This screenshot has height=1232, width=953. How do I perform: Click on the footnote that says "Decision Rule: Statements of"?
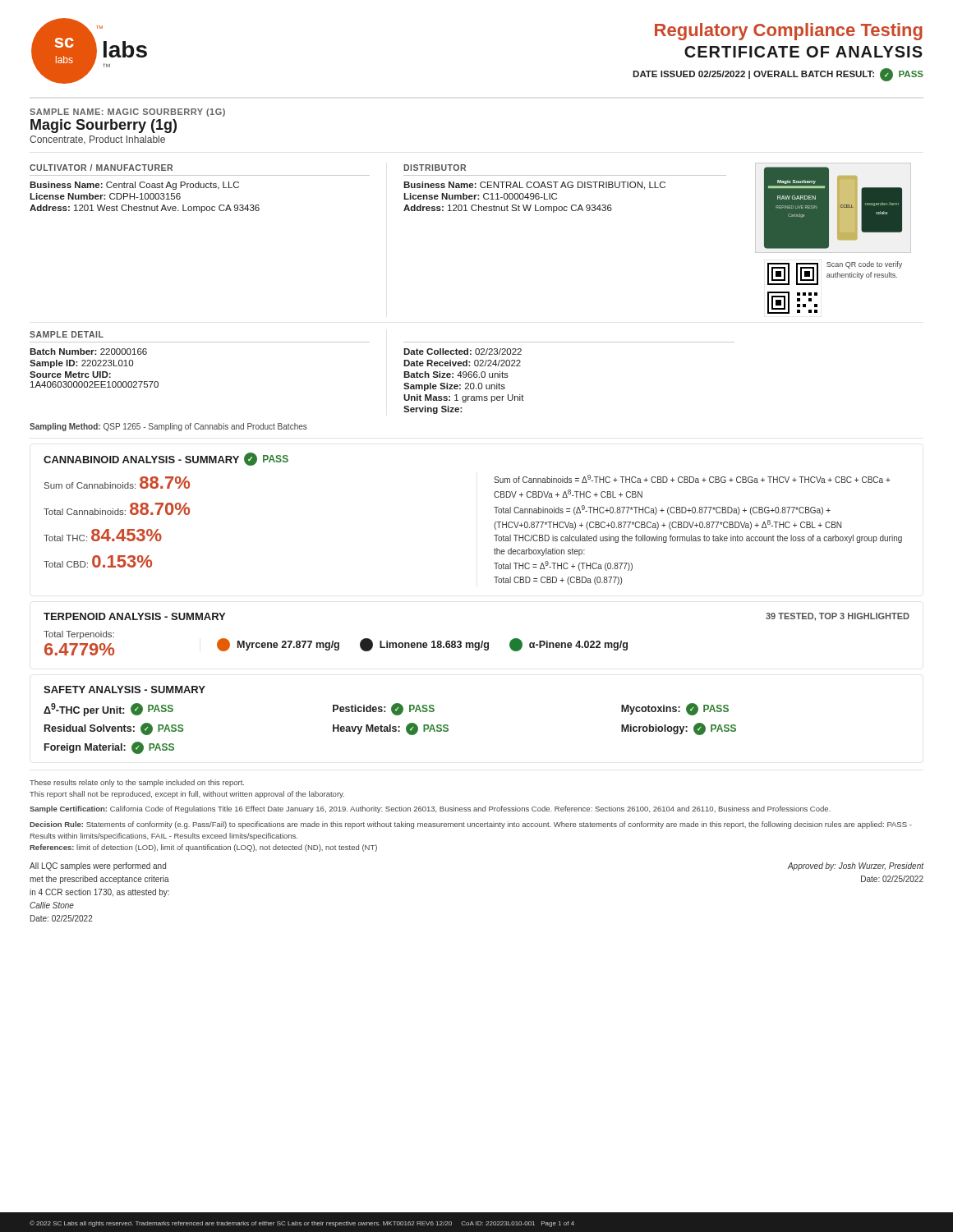point(471,836)
